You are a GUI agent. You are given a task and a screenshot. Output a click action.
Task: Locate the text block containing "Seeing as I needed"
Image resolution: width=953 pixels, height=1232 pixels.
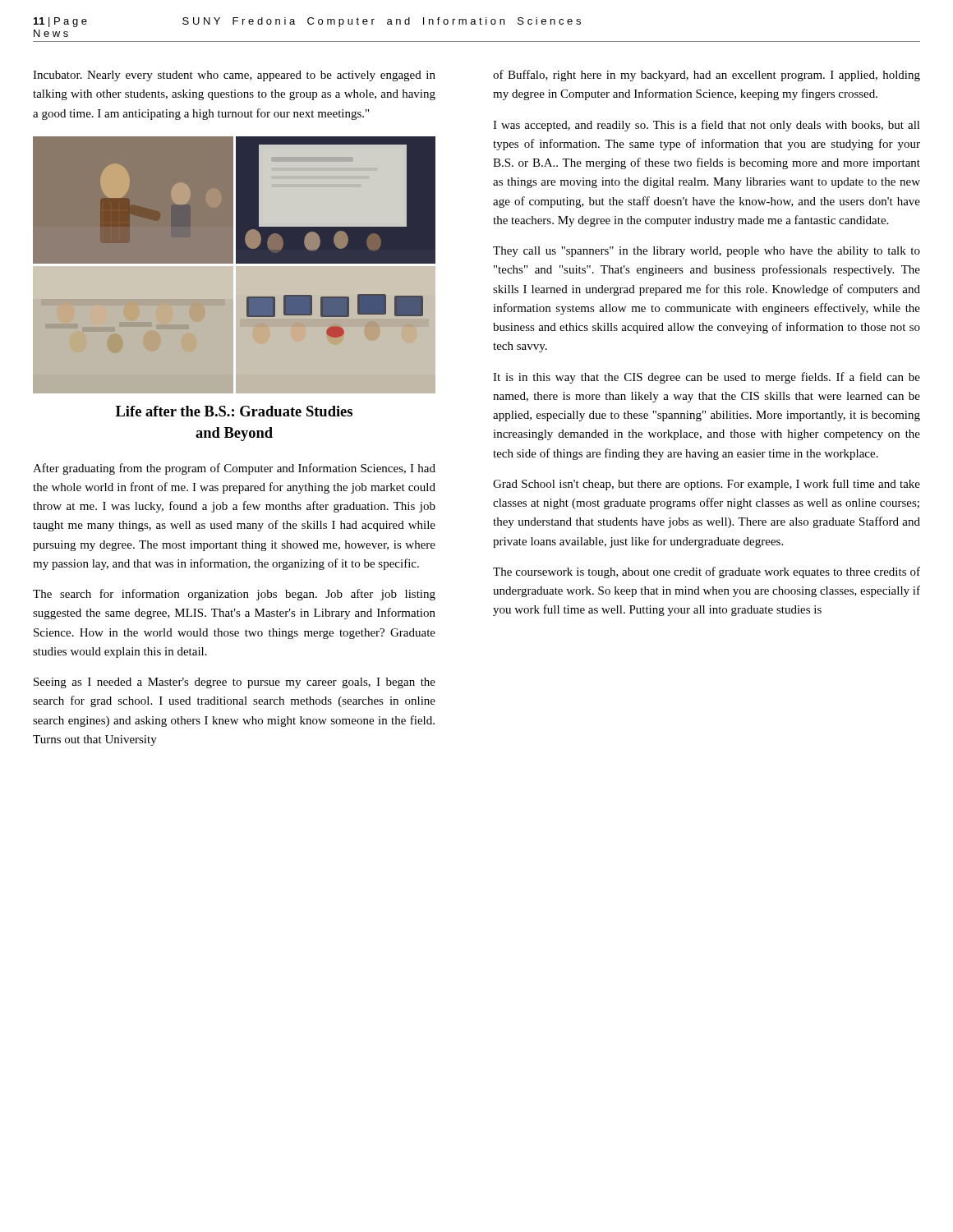234,710
